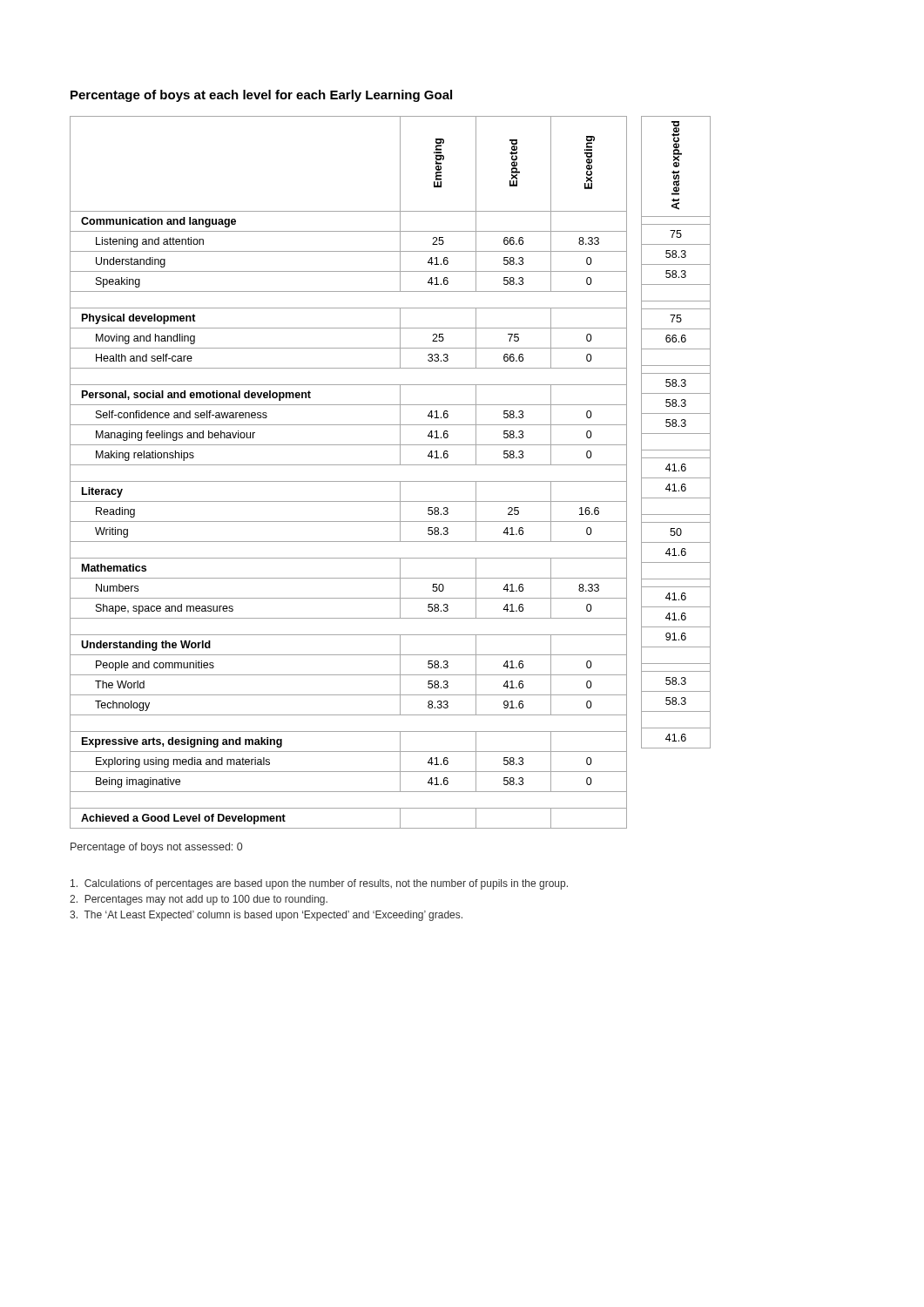Click on the element starting "3. The ‘At Least Expected’"
The width and height of the screenshot is (924, 1307).
267,915
